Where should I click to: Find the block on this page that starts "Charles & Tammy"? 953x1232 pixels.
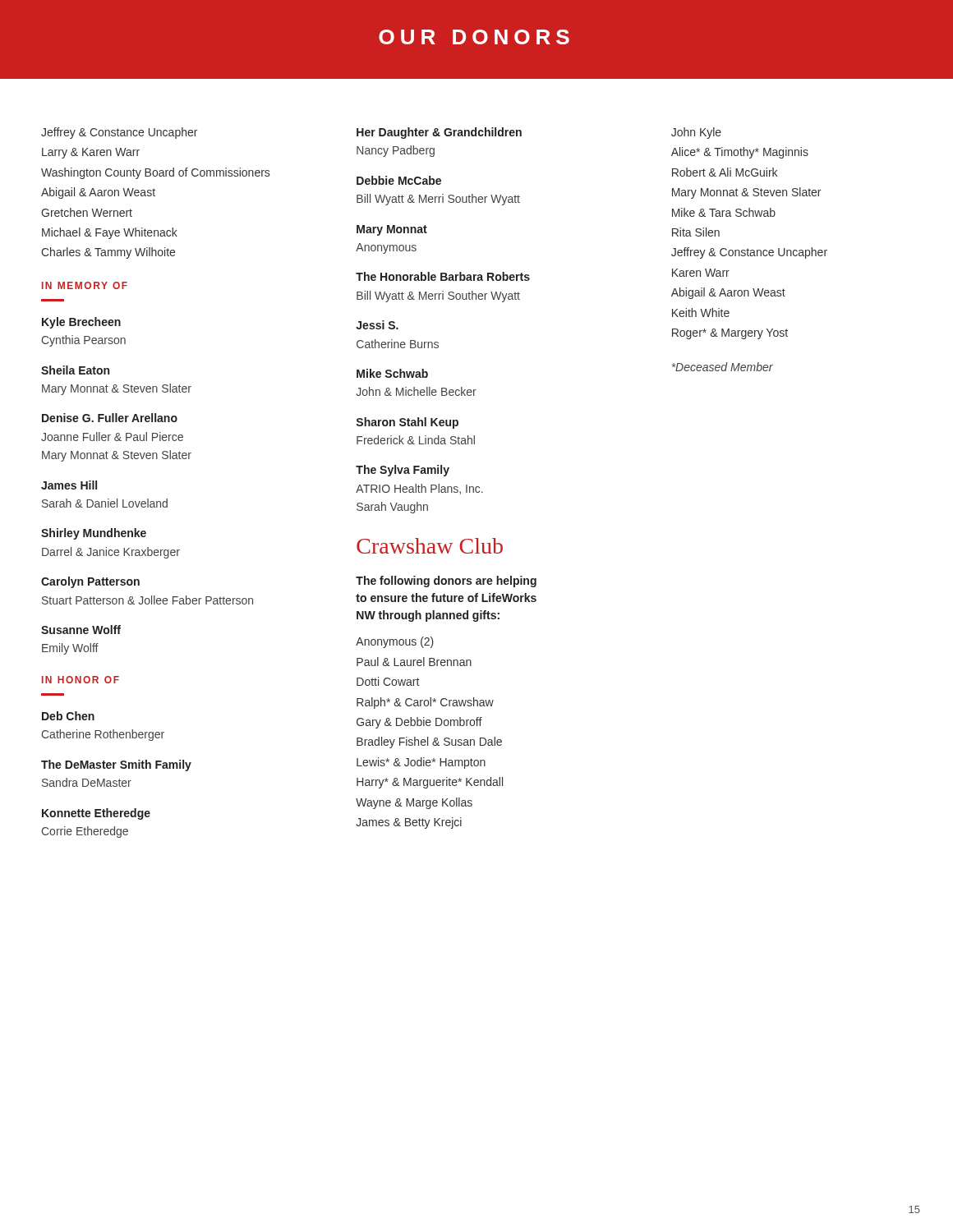pyautogui.click(x=108, y=252)
